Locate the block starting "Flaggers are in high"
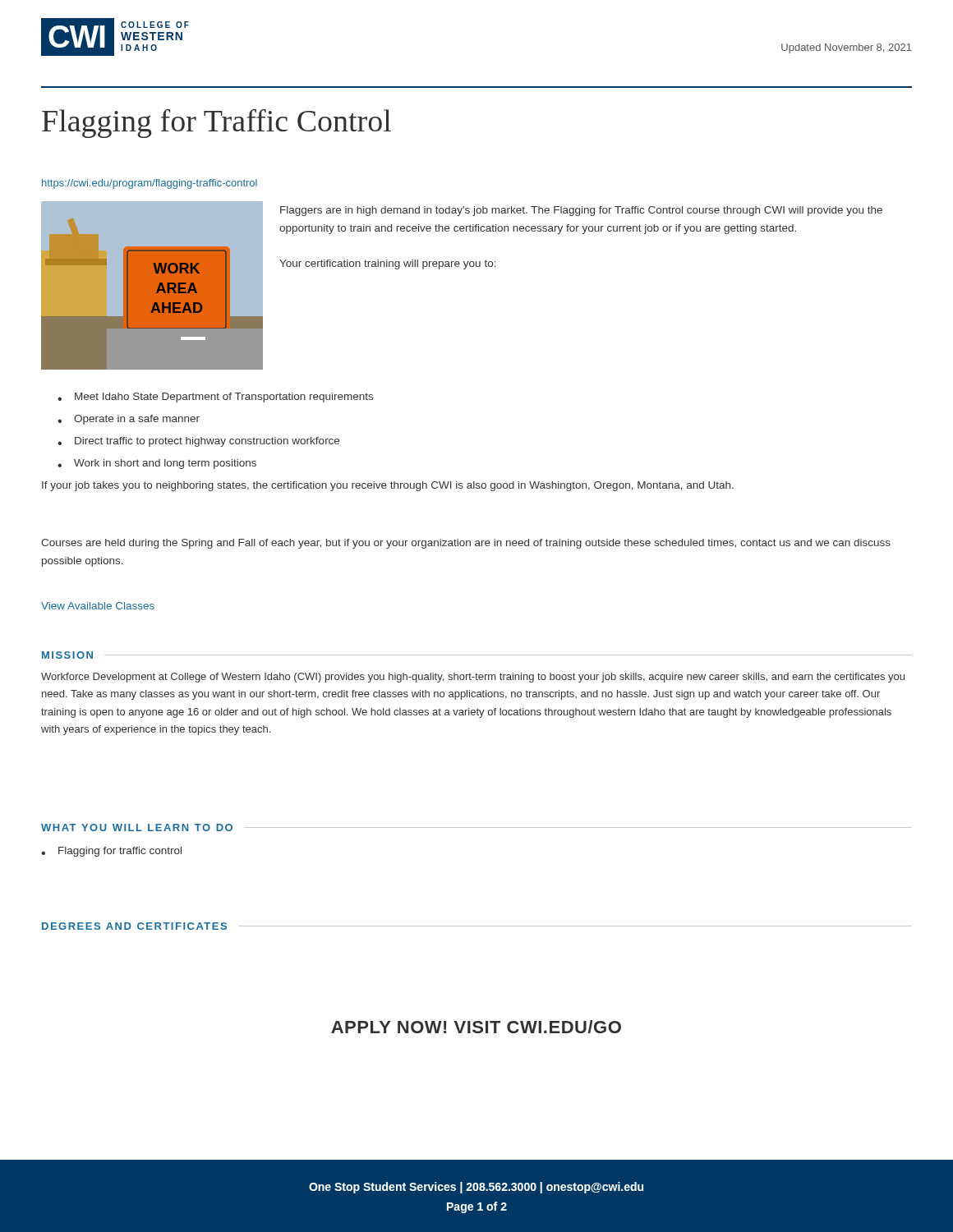This screenshot has width=953, height=1232. click(x=581, y=236)
